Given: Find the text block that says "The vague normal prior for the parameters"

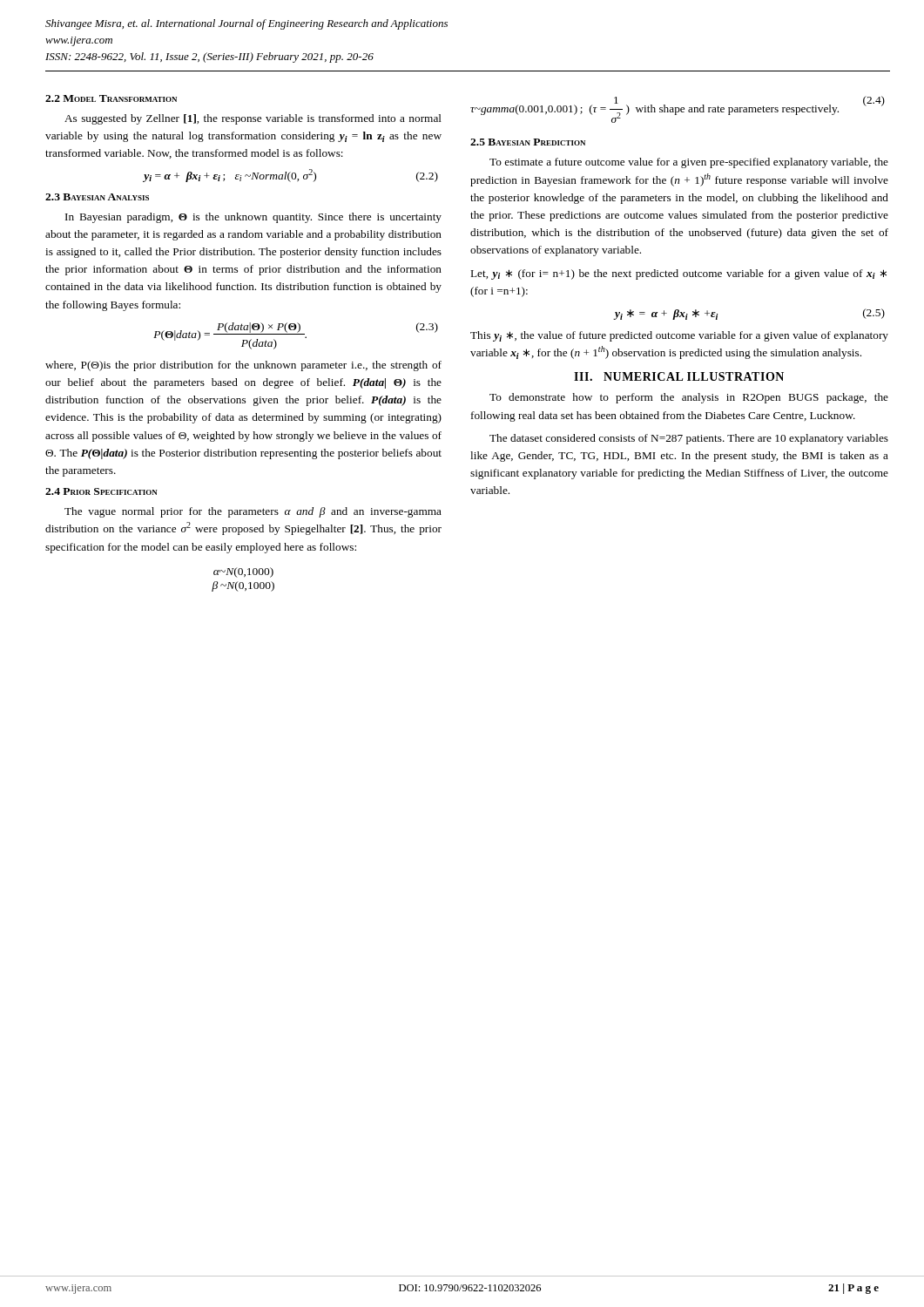Looking at the screenshot, I should click(x=243, y=529).
